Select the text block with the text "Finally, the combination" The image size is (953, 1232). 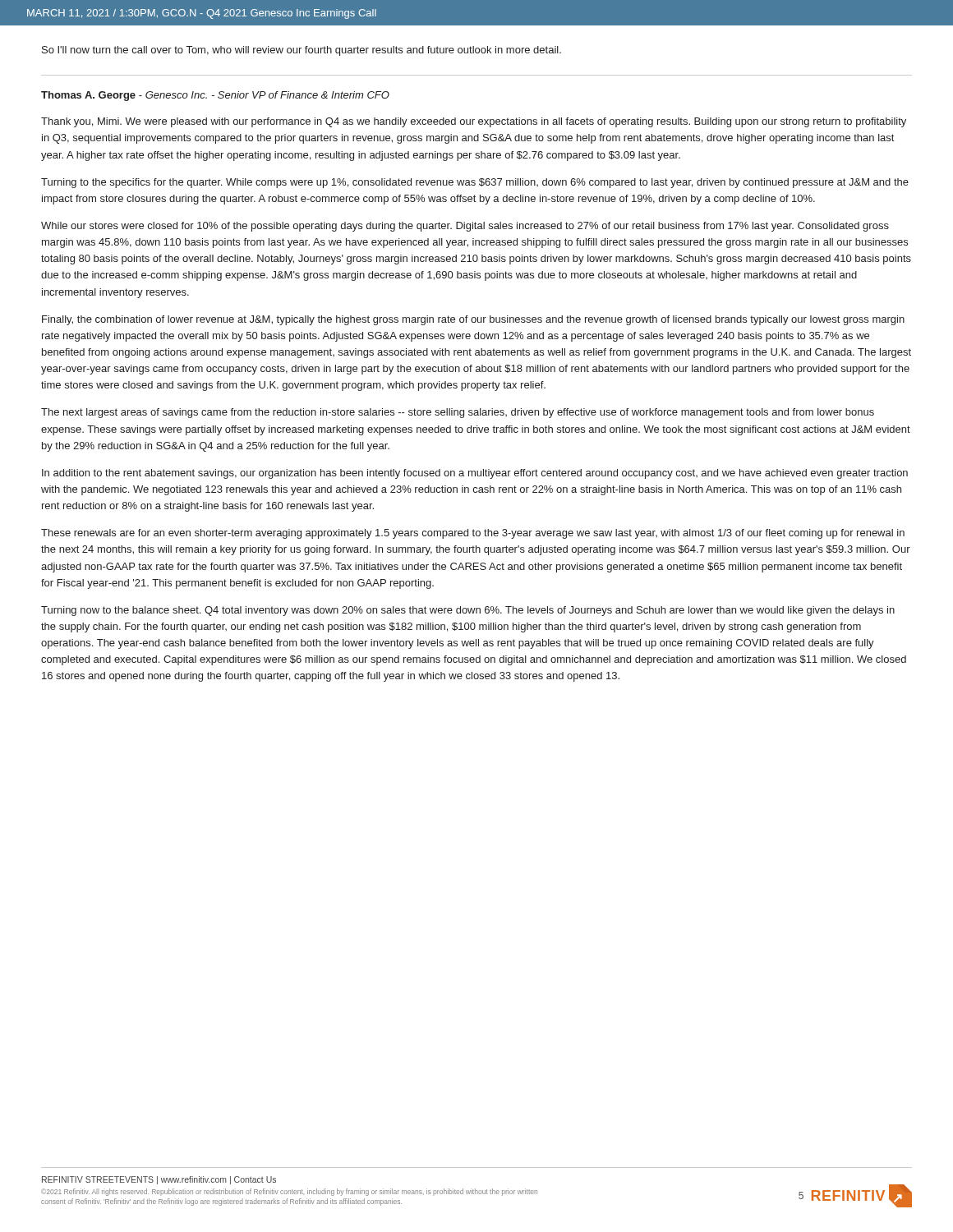(x=476, y=352)
